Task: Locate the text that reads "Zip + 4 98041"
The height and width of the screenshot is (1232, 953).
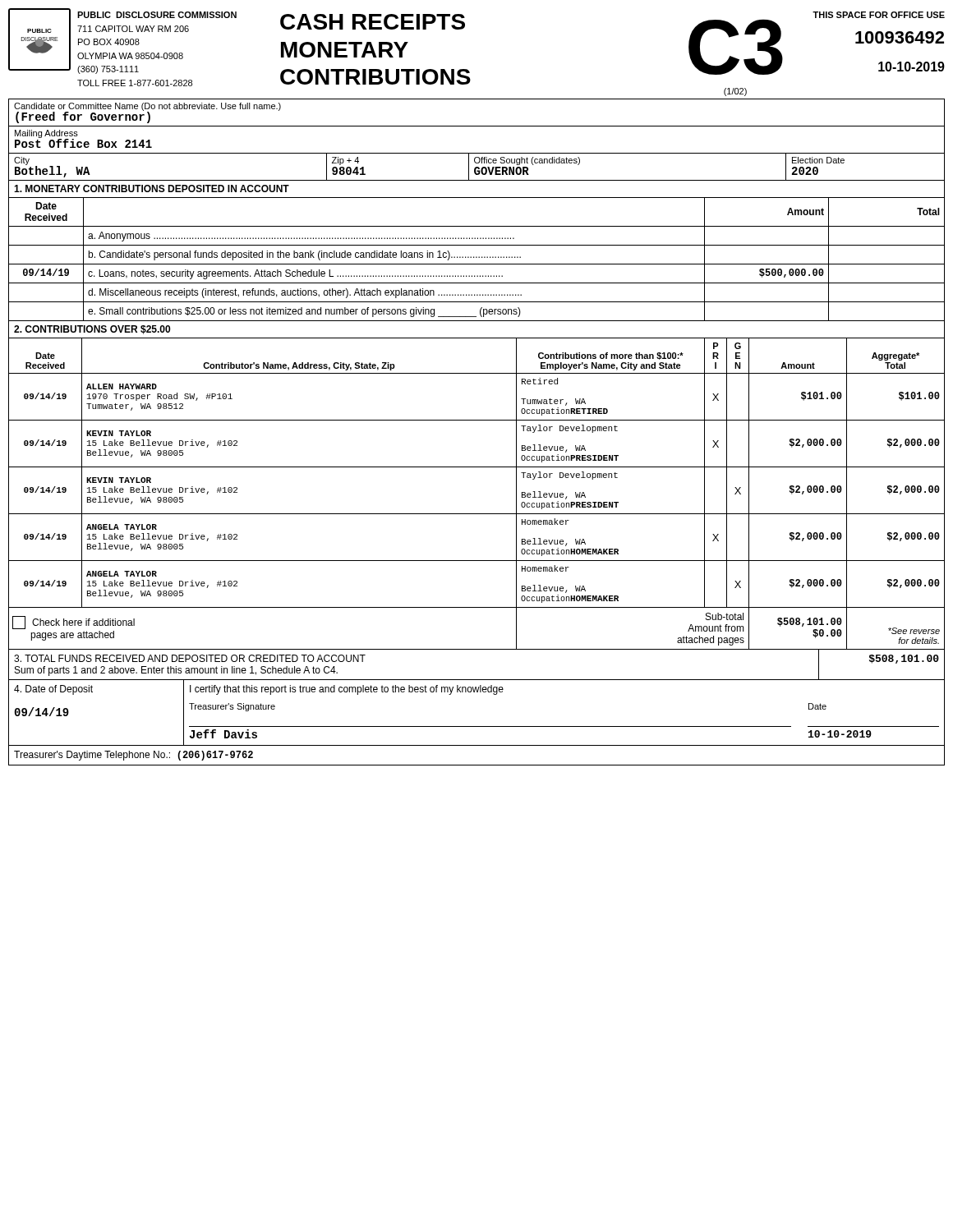Action: [345, 161]
